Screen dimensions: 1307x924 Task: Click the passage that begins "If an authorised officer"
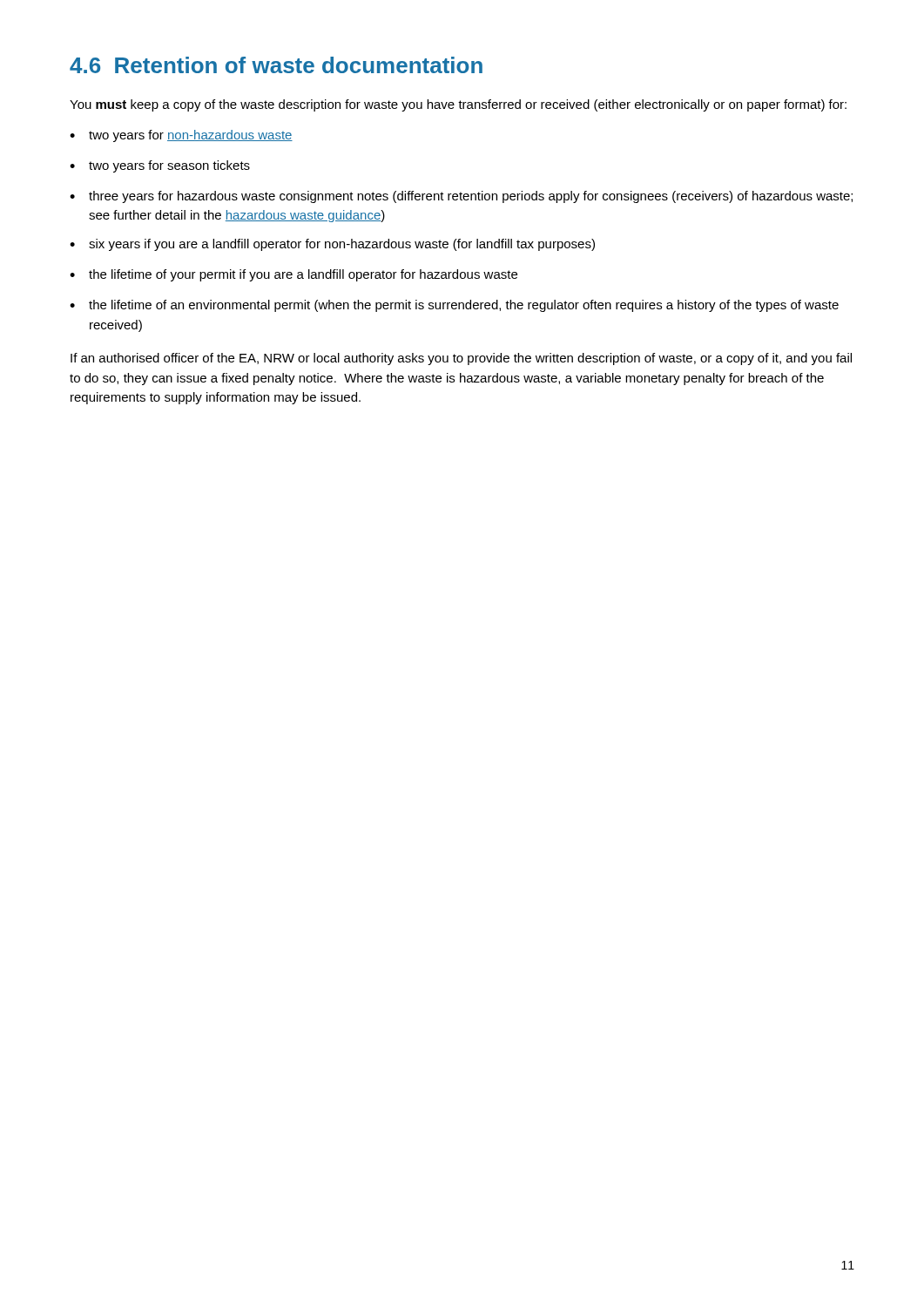click(x=461, y=378)
